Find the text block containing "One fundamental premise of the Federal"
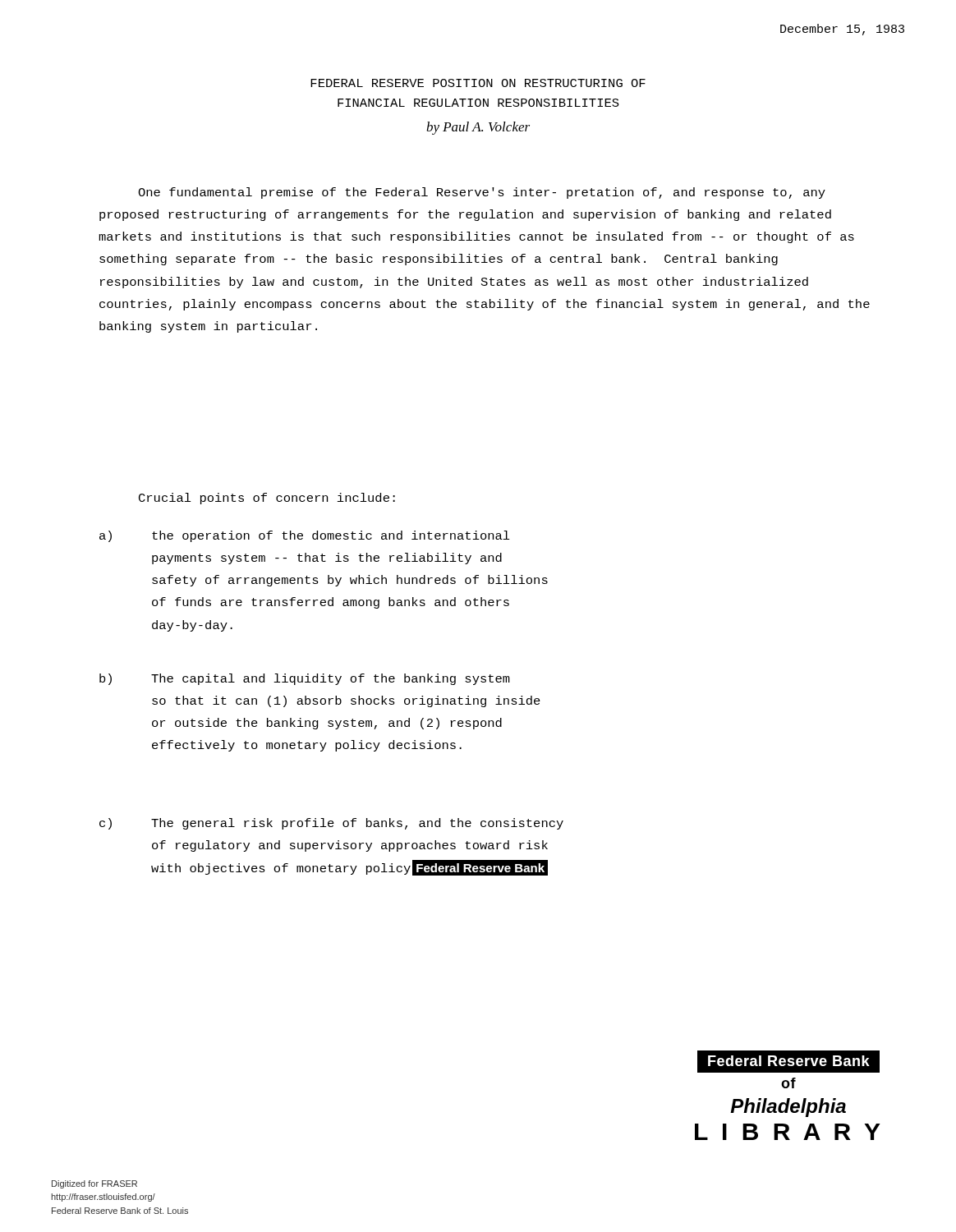The width and height of the screenshot is (956, 1232). (x=484, y=260)
